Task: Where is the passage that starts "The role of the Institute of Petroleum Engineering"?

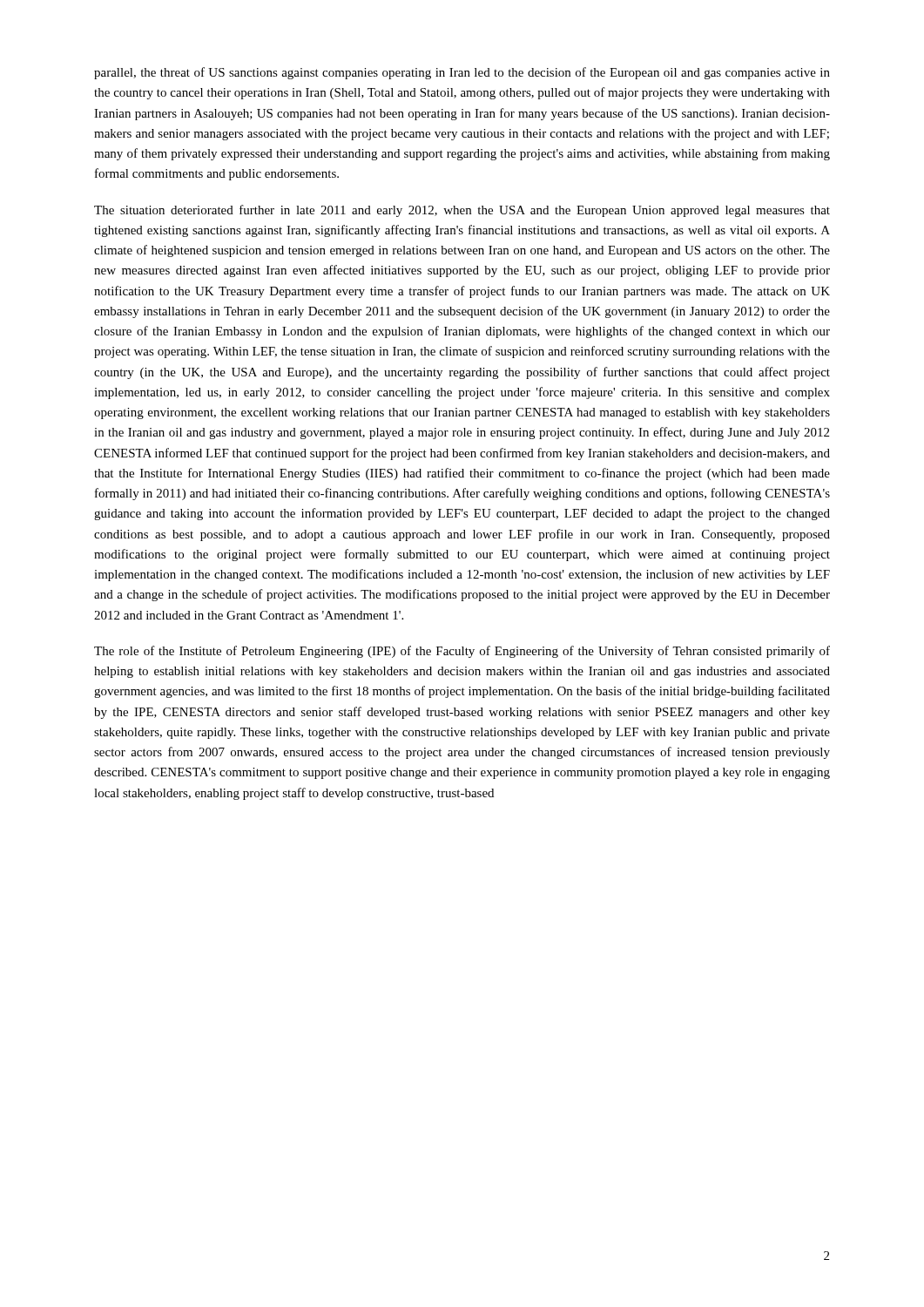Action: pyautogui.click(x=462, y=722)
